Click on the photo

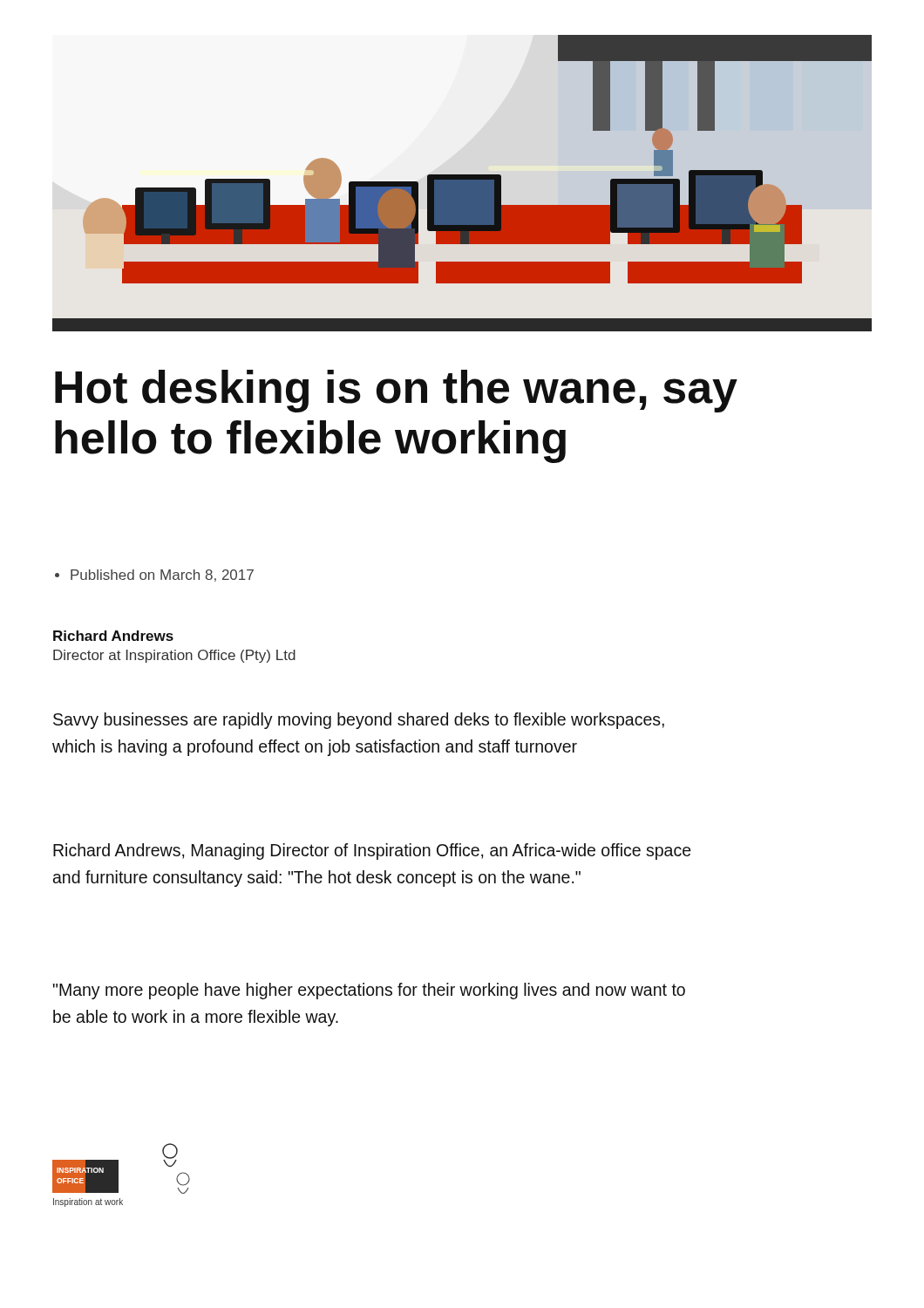pos(462,183)
